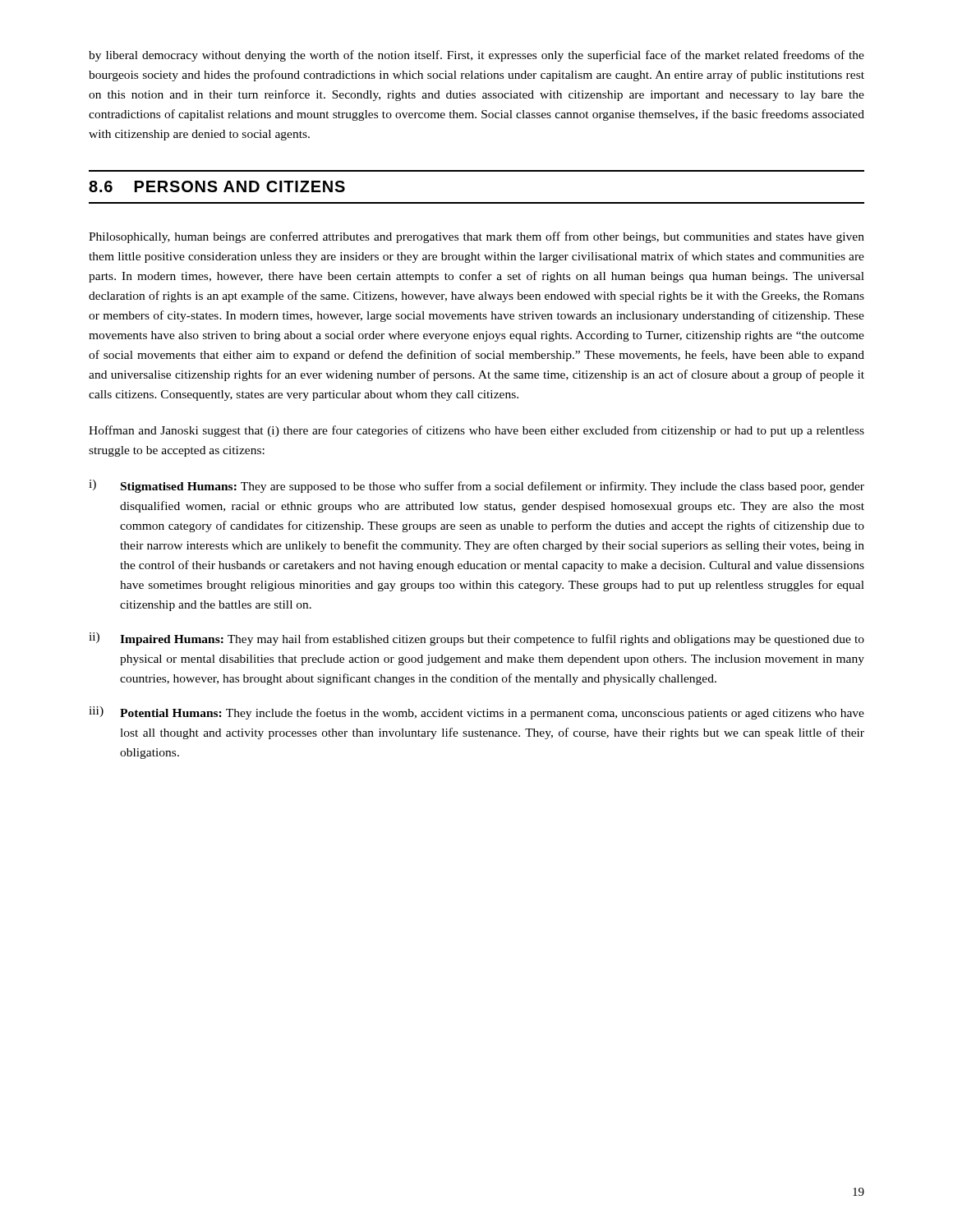The width and height of the screenshot is (953, 1232).
Task: Select the region starting "8.6 PERSONS AND CITIZENS"
Action: pyautogui.click(x=217, y=186)
